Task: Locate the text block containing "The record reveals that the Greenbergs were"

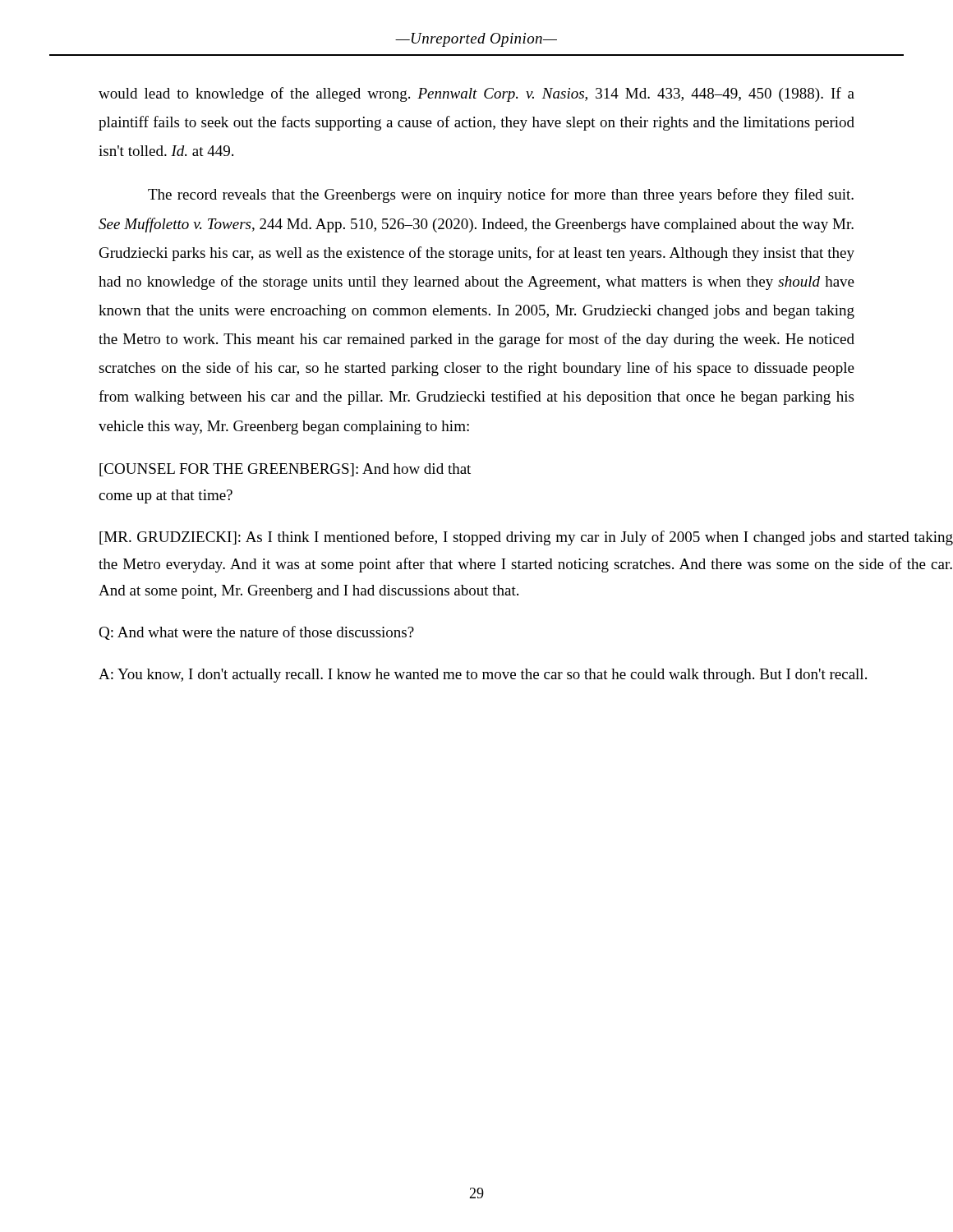Action: (476, 310)
